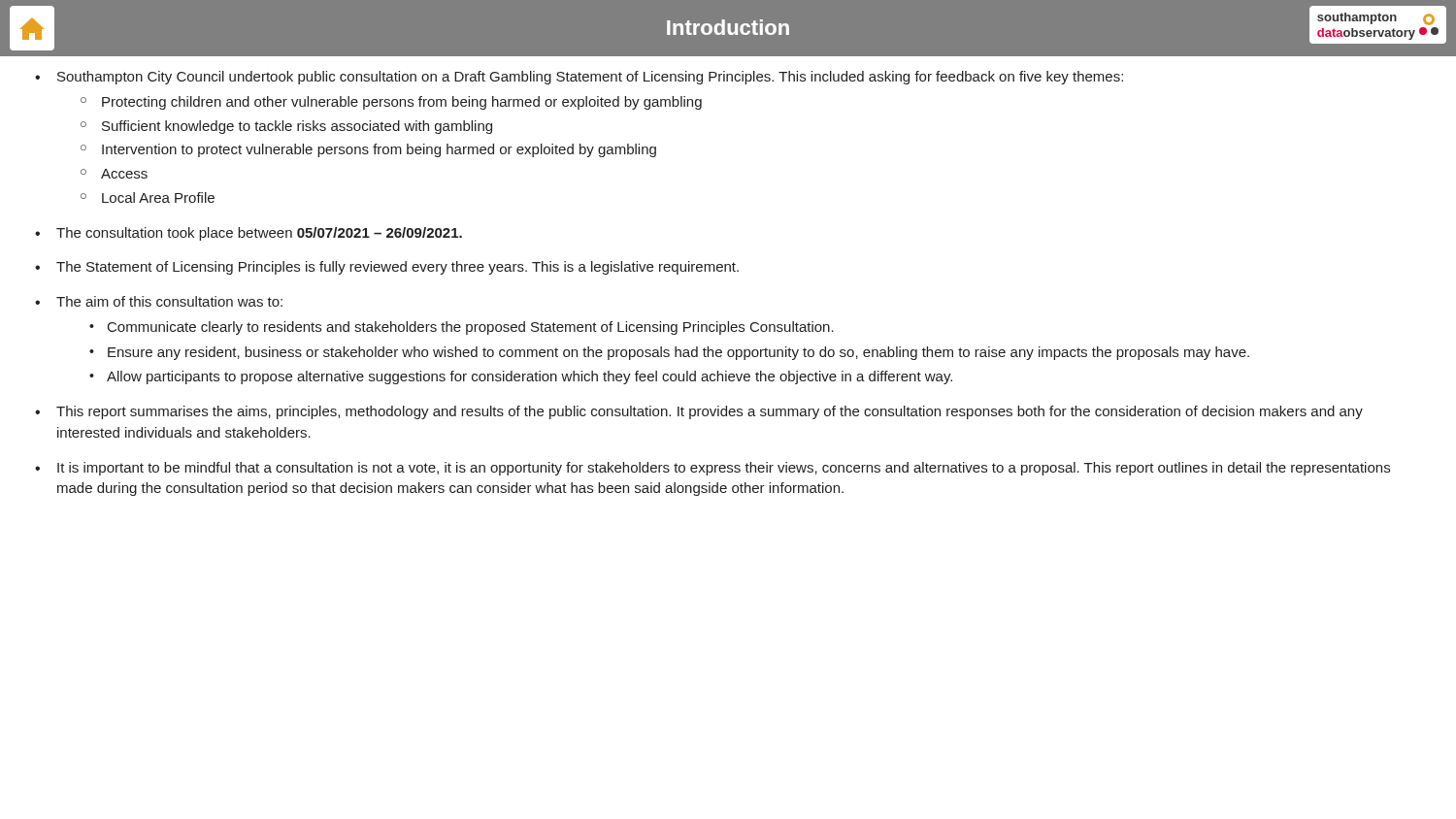Click the passage that begins "Communicate clearly to residents and stakeholders the"

pyautogui.click(x=471, y=326)
